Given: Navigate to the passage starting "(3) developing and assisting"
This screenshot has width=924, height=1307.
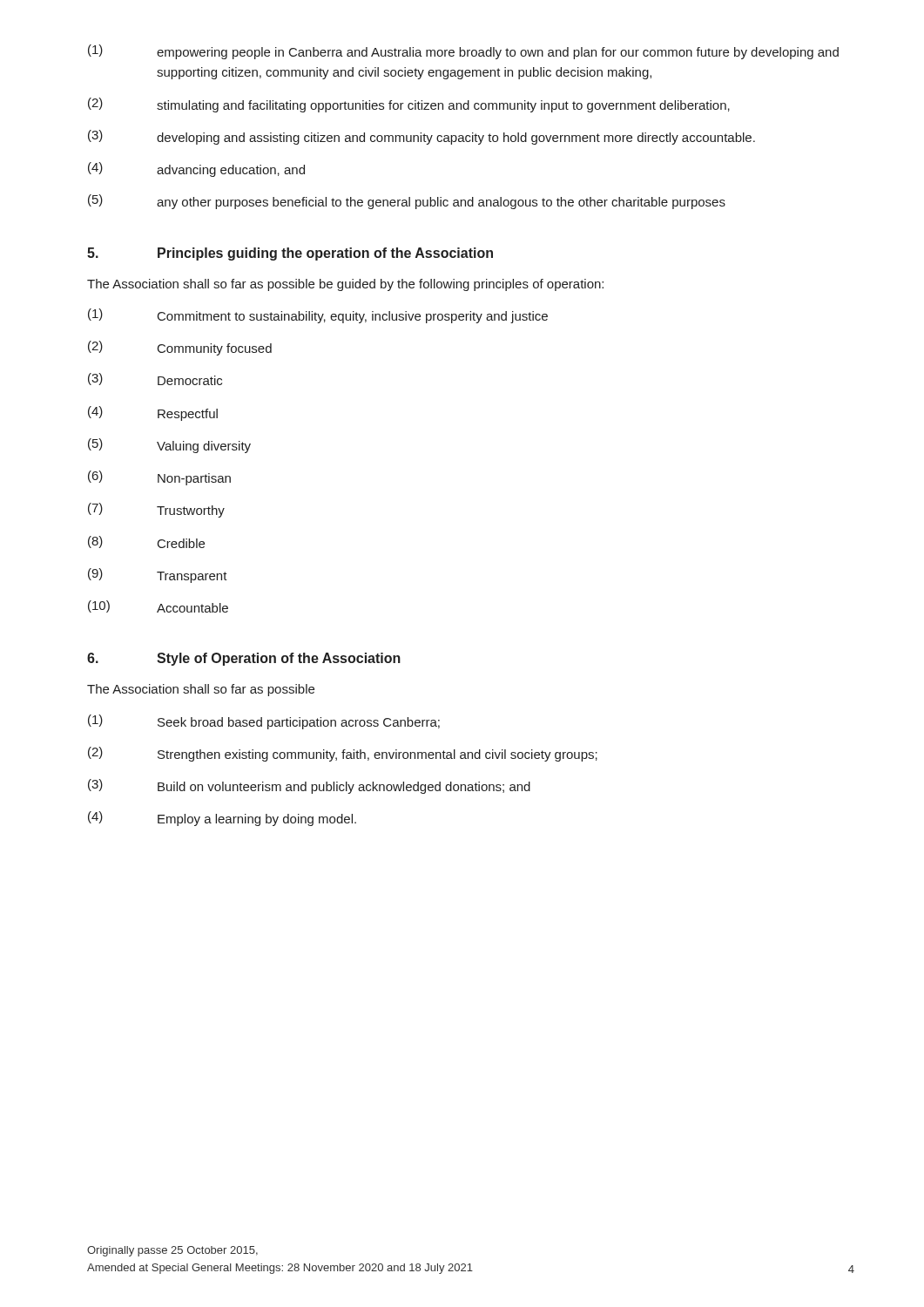Looking at the screenshot, I should (x=471, y=137).
